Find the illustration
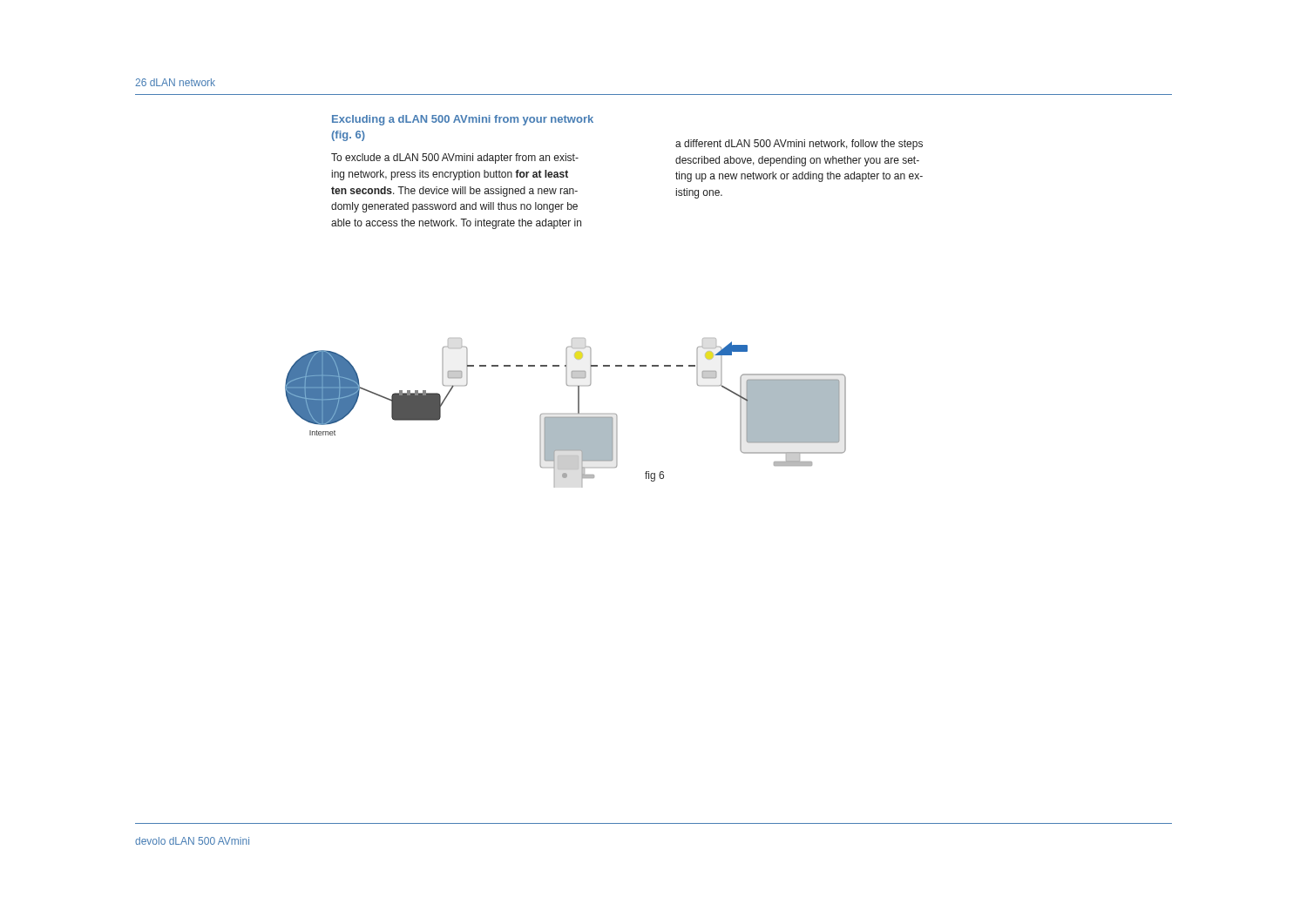 pos(584,389)
